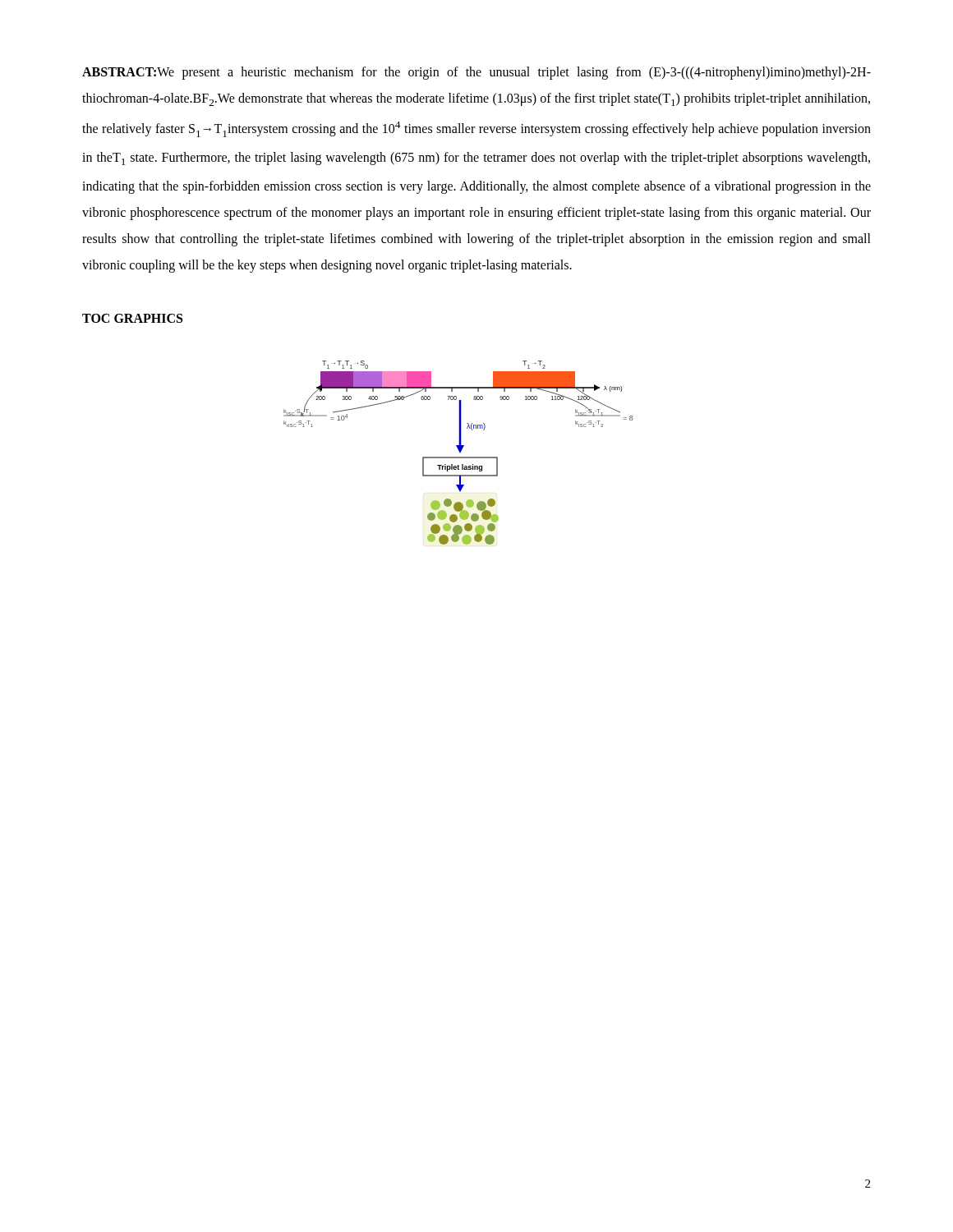Locate the passage starting "ABSTRACT:We present a heuristic mechanism for the origin"

click(476, 168)
